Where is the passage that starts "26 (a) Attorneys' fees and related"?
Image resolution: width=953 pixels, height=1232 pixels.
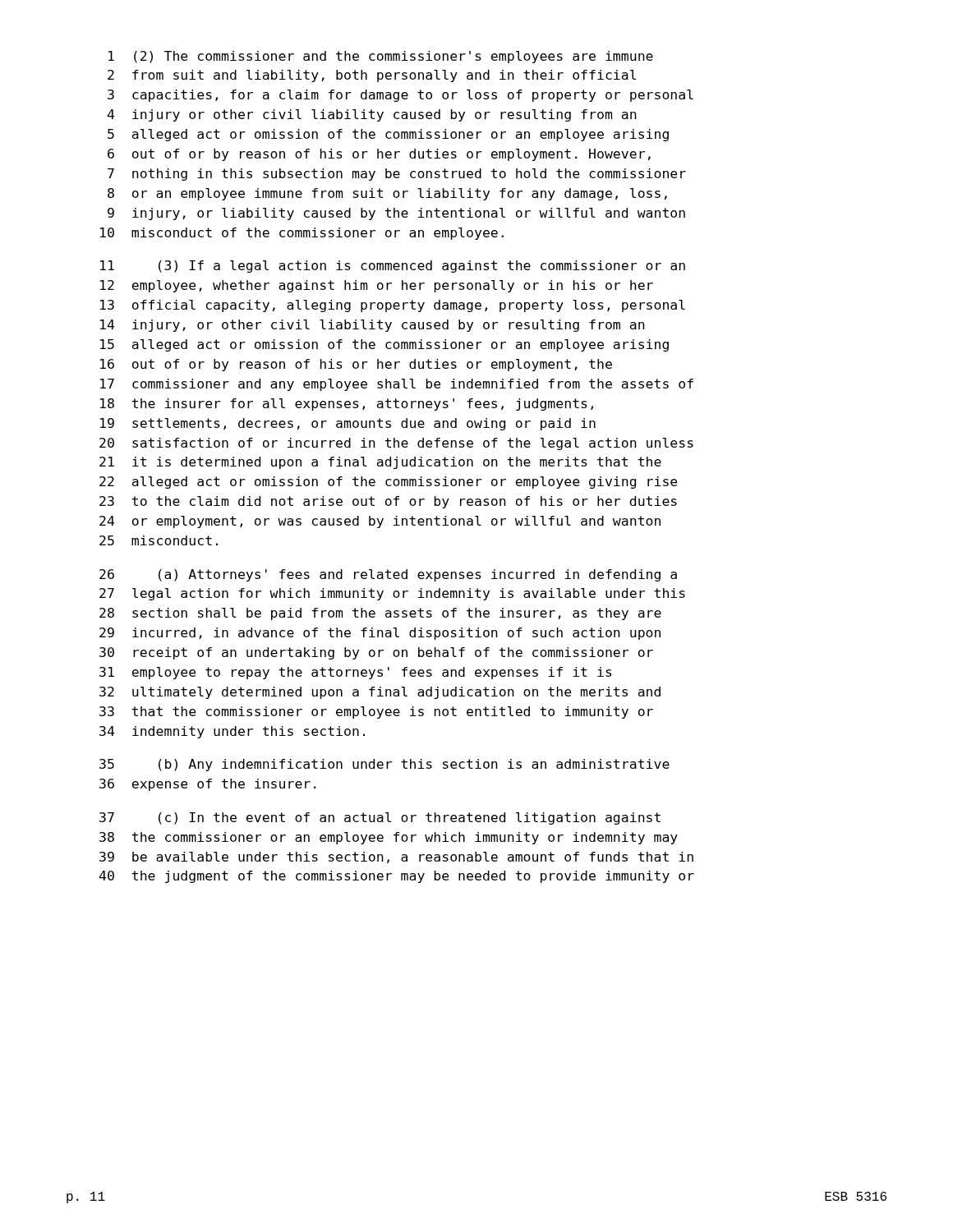point(493,653)
